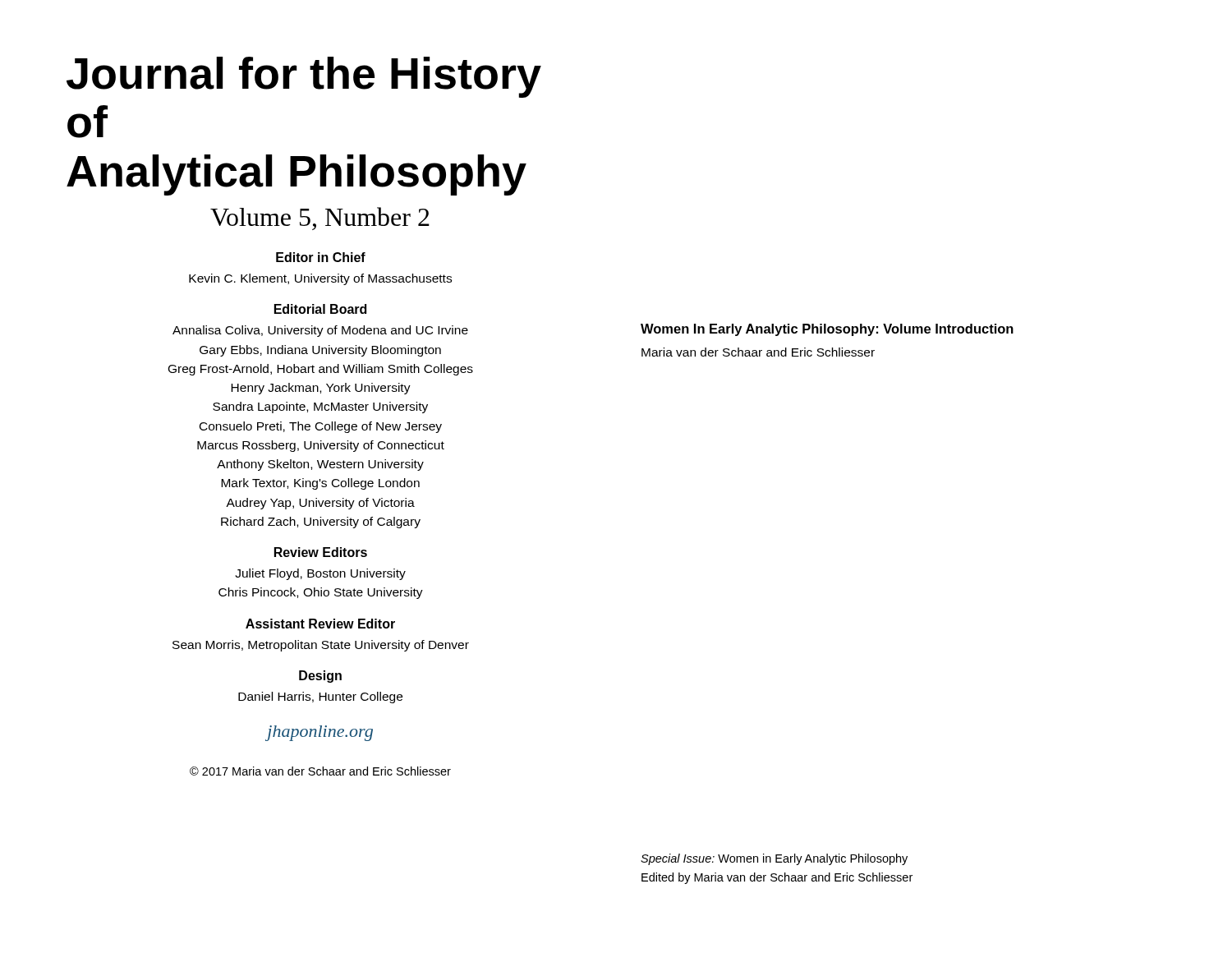The image size is (1232, 953).
Task: Click on the text starting "Women In Early Analytic Philosophy:"
Action: pos(895,329)
